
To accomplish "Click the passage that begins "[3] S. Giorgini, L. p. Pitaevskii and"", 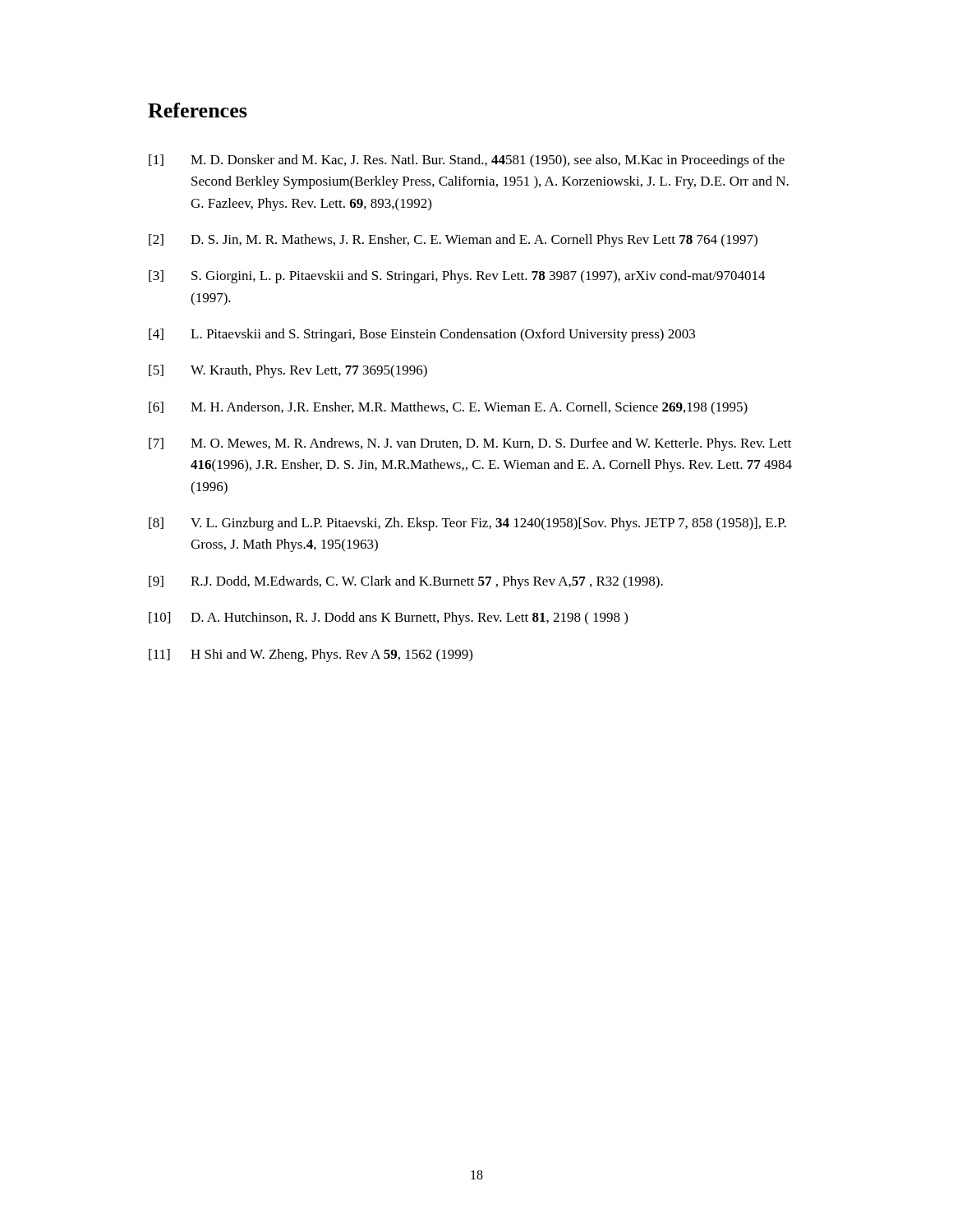I will coord(476,287).
